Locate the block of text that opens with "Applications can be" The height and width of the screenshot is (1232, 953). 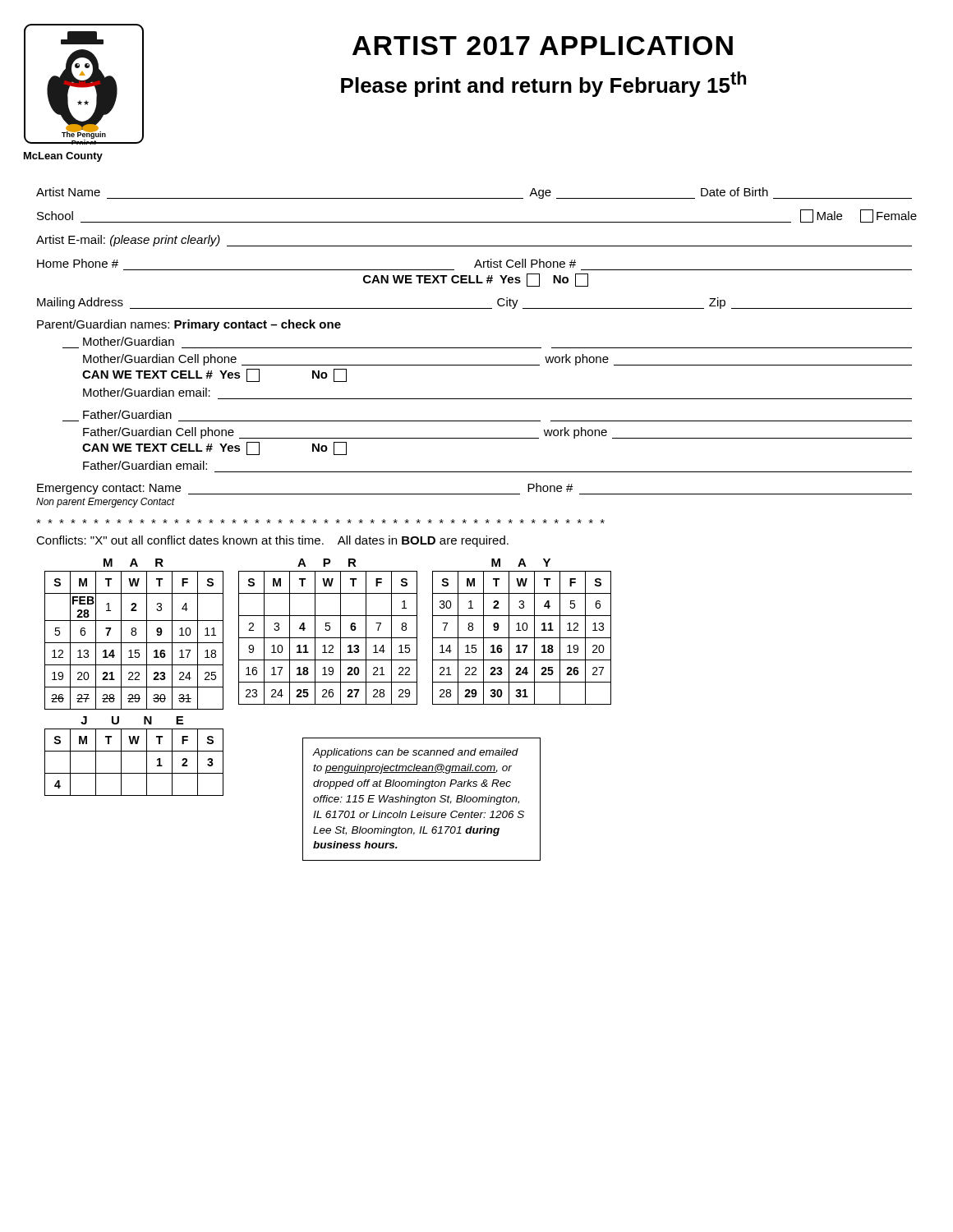(419, 799)
